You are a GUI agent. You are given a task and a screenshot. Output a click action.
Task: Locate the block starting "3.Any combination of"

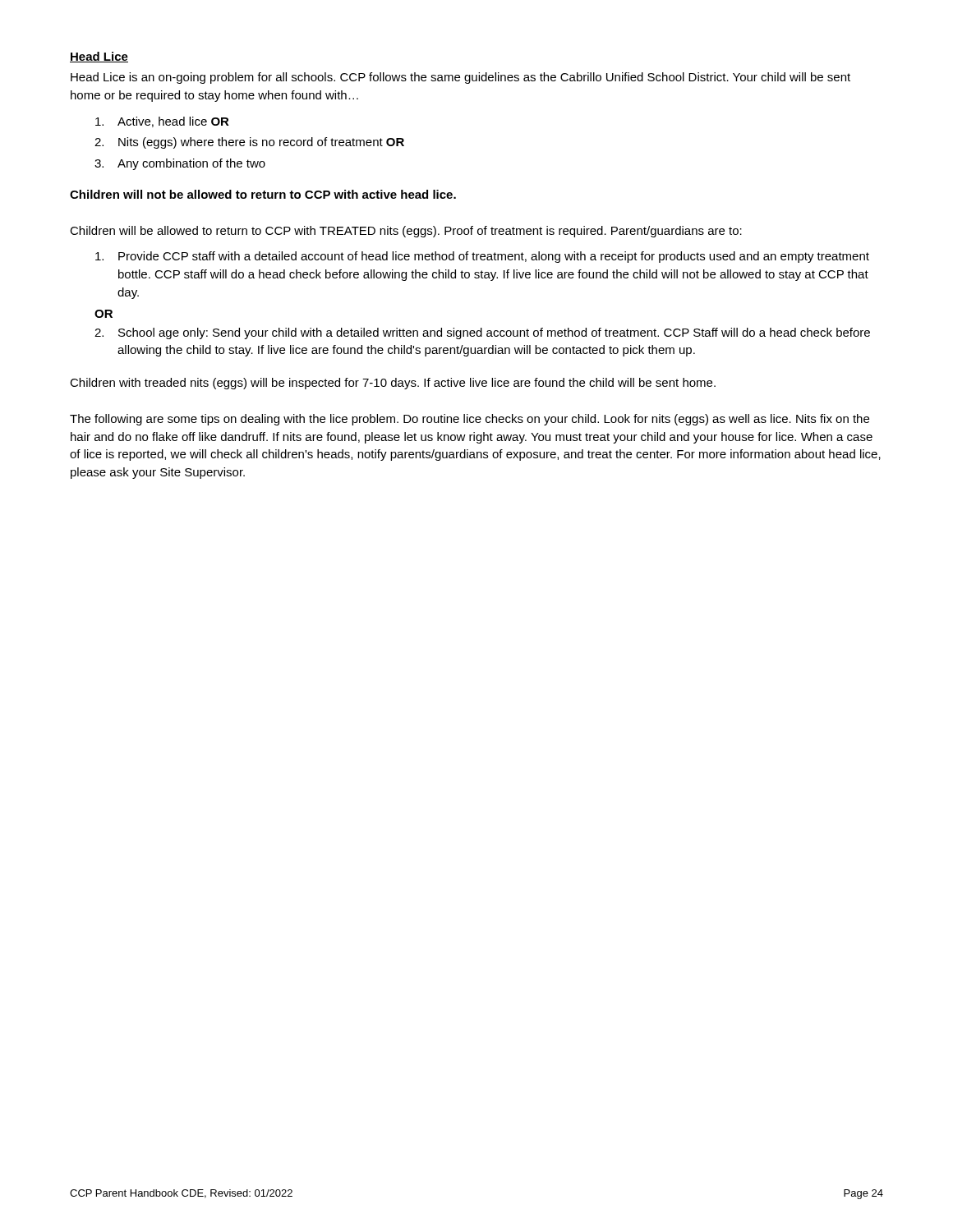tap(180, 164)
